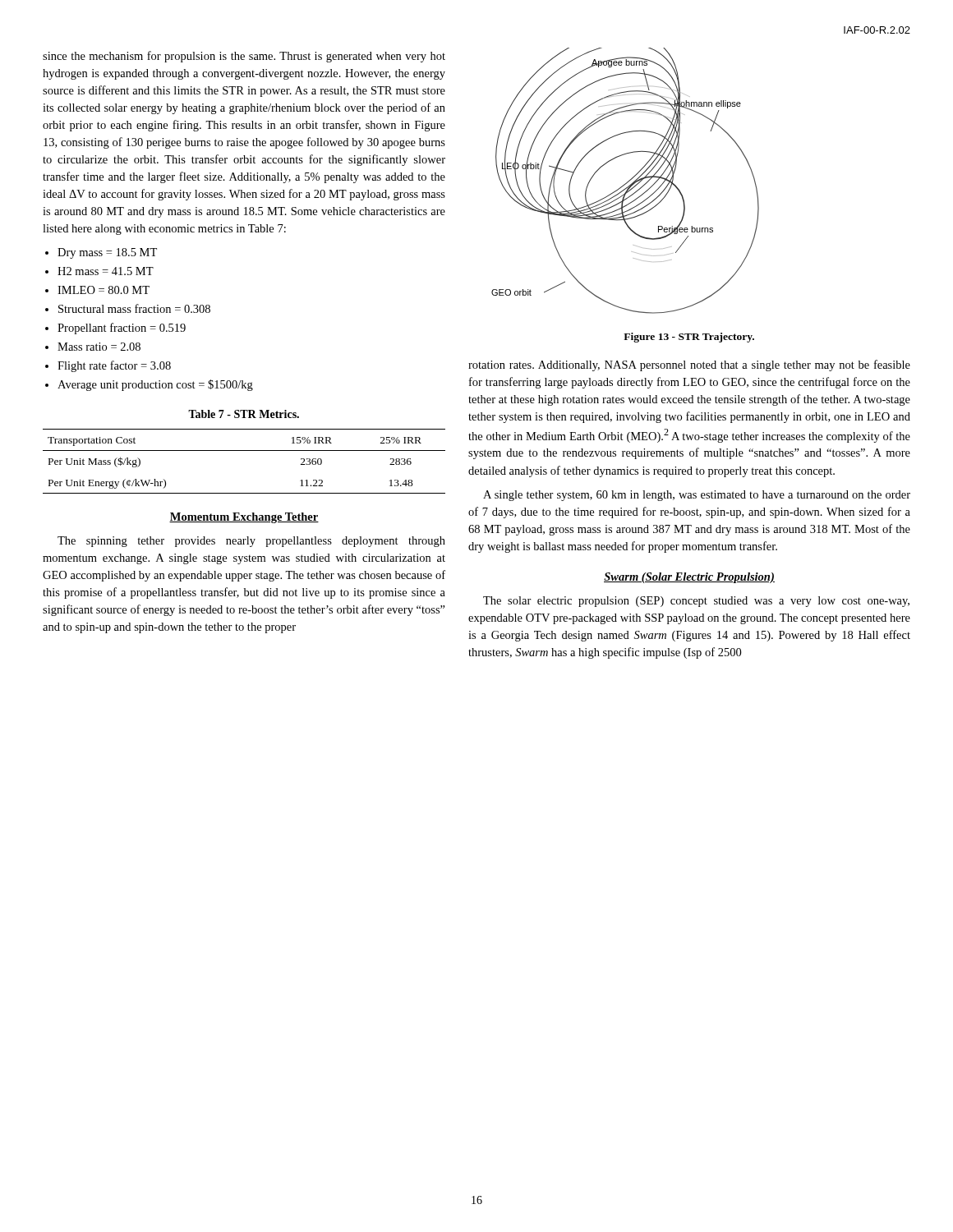Find the table
Image resolution: width=953 pixels, height=1232 pixels.
244,461
